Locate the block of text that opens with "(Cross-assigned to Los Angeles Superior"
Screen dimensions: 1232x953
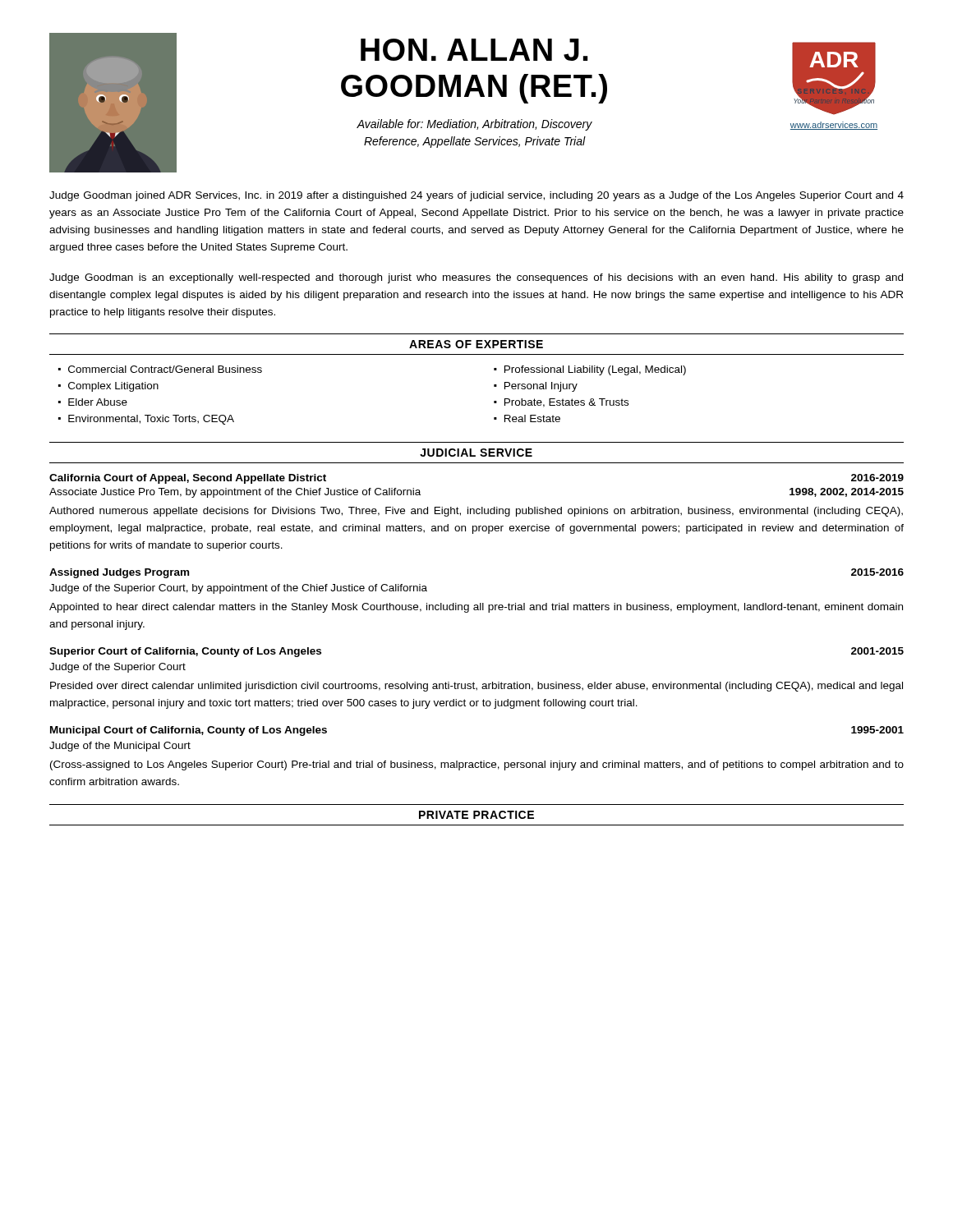click(476, 773)
